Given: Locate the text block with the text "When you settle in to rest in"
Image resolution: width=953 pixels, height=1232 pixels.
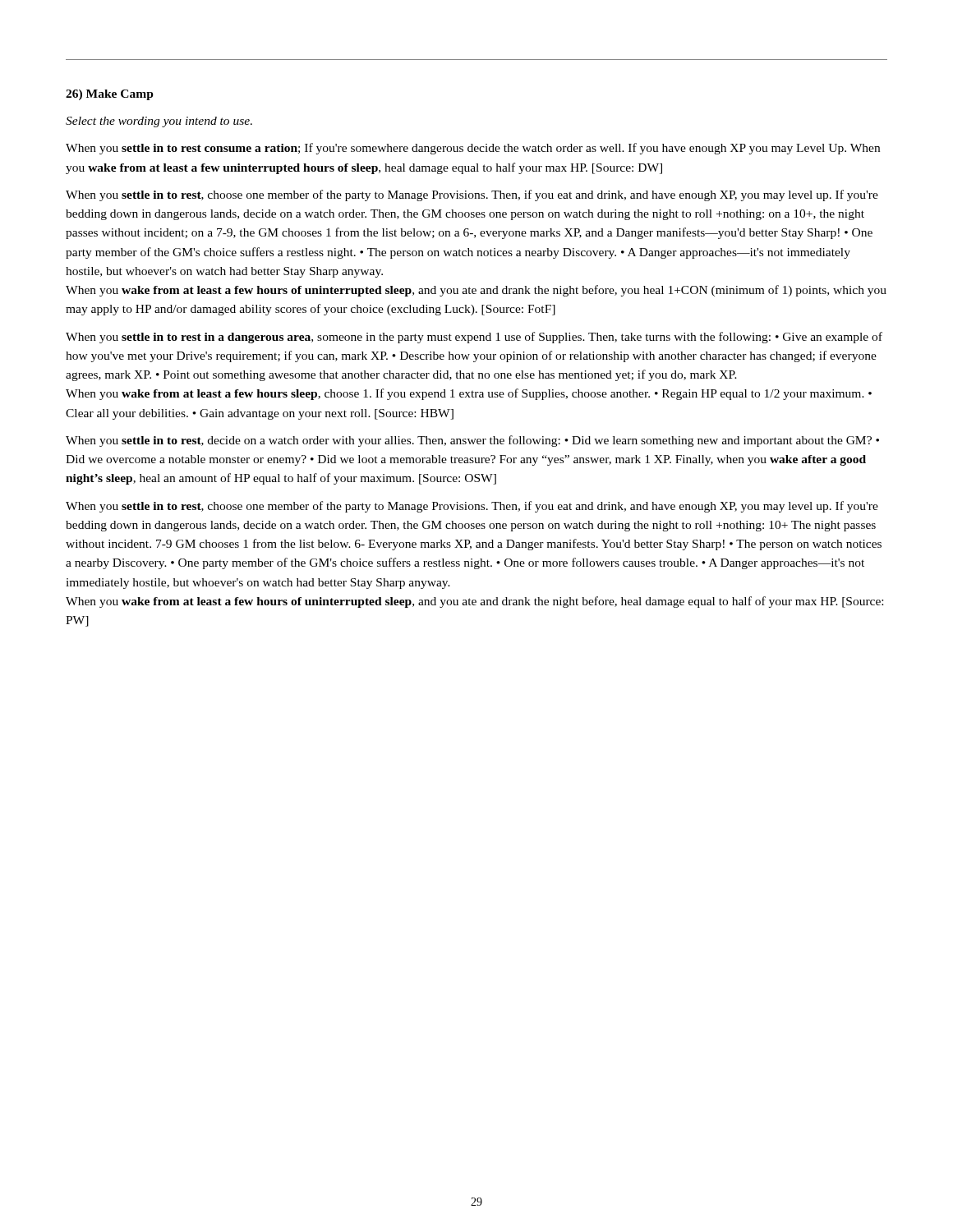Looking at the screenshot, I should tap(474, 374).
